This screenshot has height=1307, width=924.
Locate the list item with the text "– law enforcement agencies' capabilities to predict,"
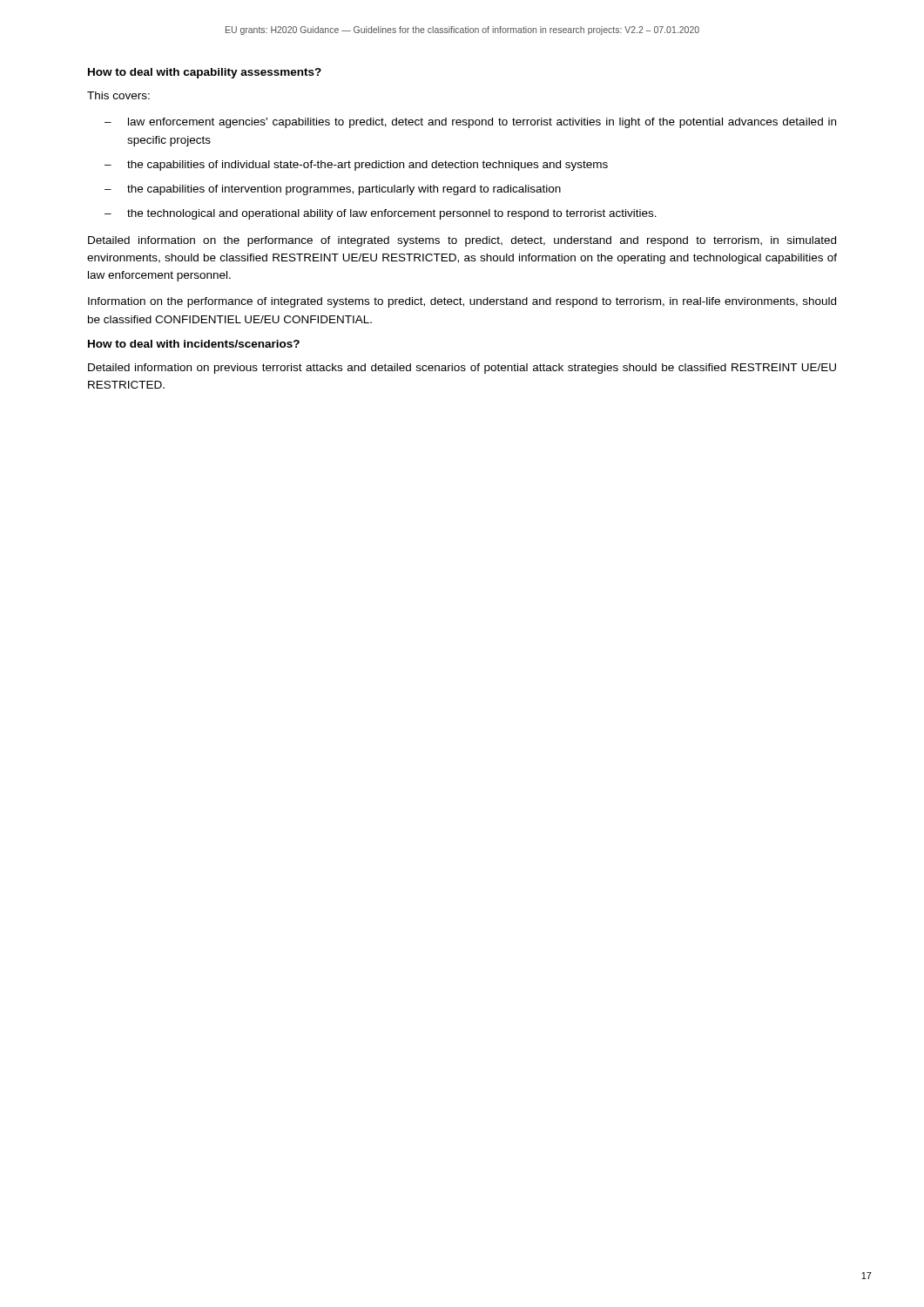click(x=471, y=131)
